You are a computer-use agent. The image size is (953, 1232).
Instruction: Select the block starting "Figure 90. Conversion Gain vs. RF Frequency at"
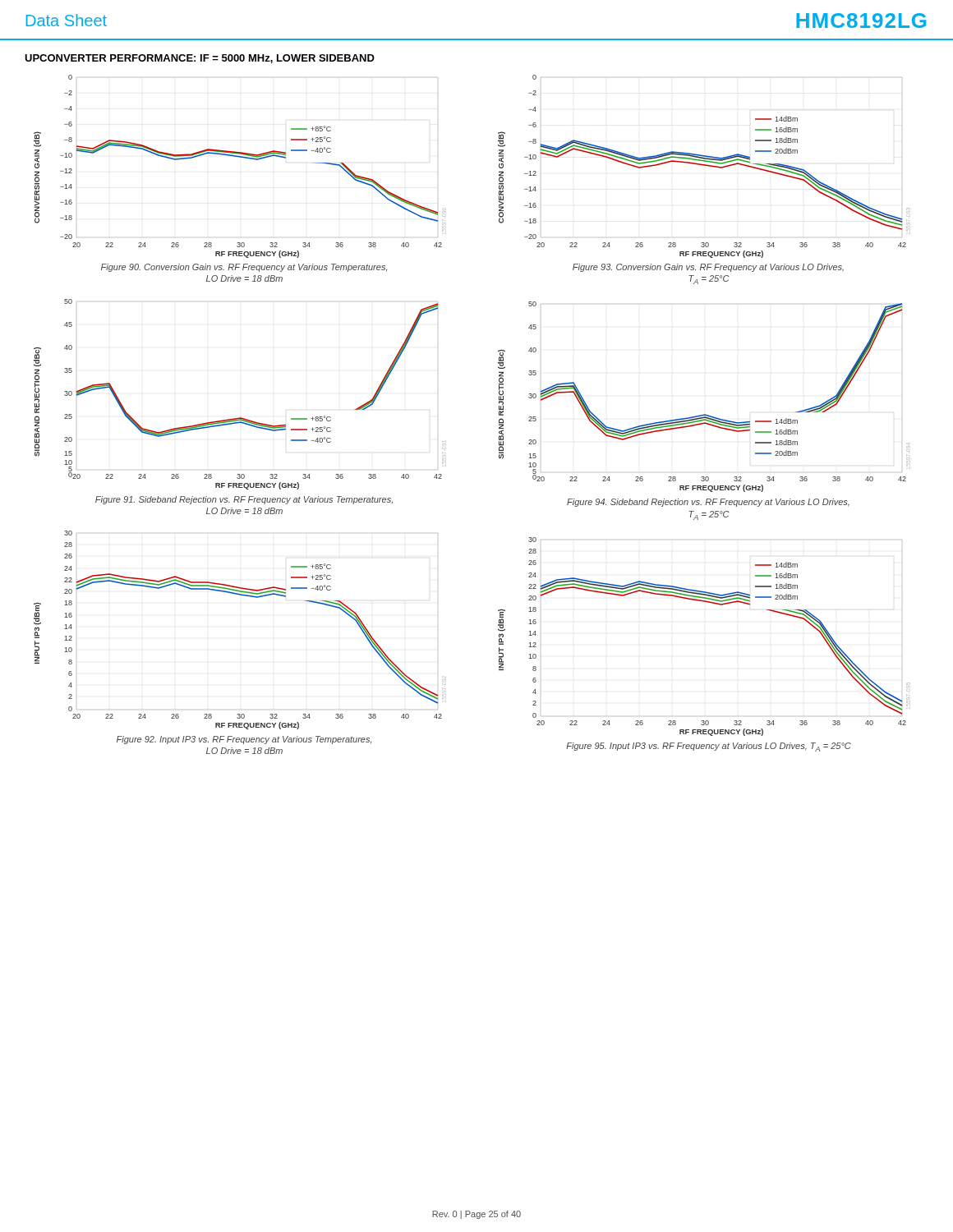coord(244,273)
